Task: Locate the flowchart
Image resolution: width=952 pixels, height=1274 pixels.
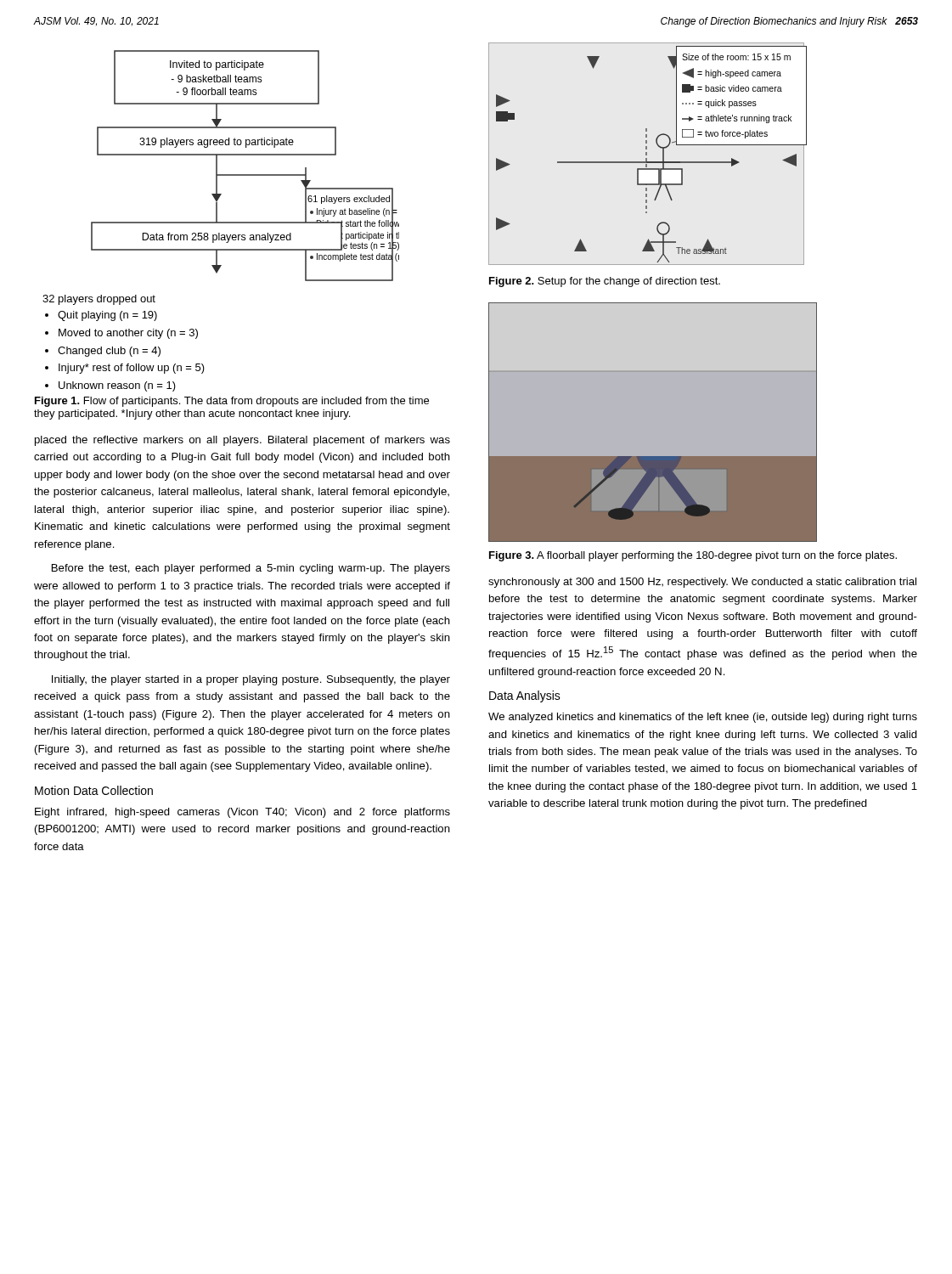Action: pos(217,225)
